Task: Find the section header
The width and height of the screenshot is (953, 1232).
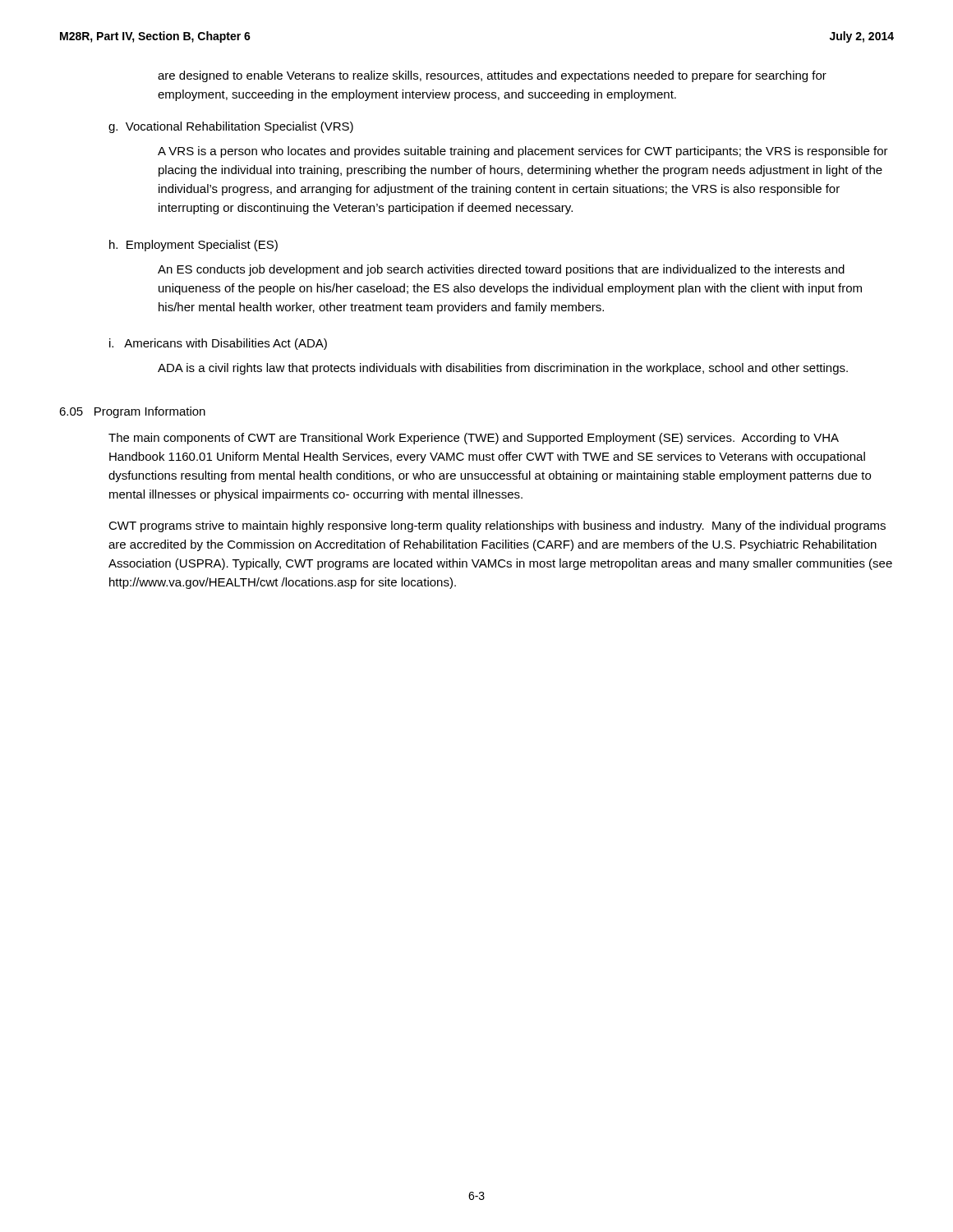Action: pos(132,411)
